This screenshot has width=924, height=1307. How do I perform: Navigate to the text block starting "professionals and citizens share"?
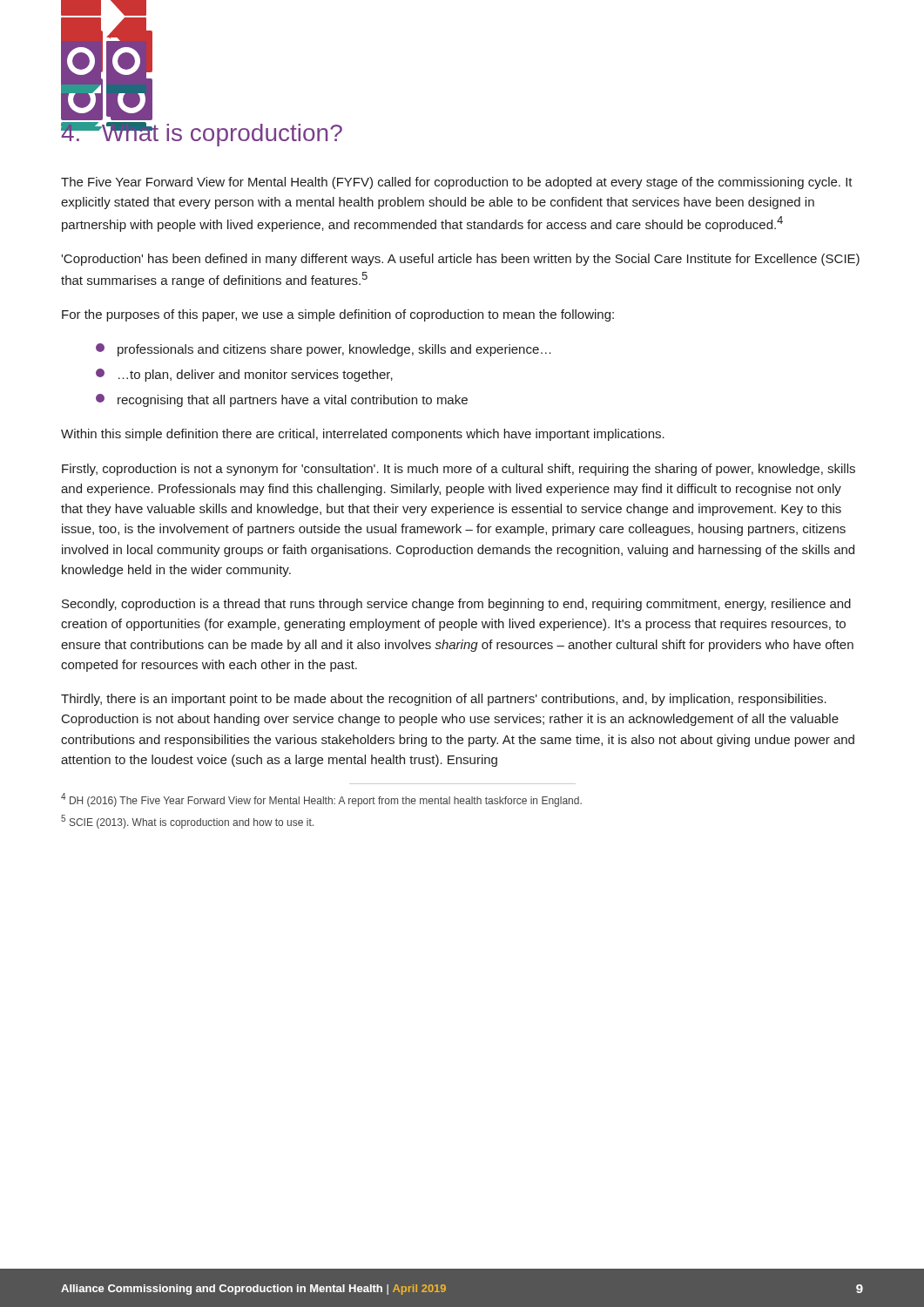coord(324,349)
